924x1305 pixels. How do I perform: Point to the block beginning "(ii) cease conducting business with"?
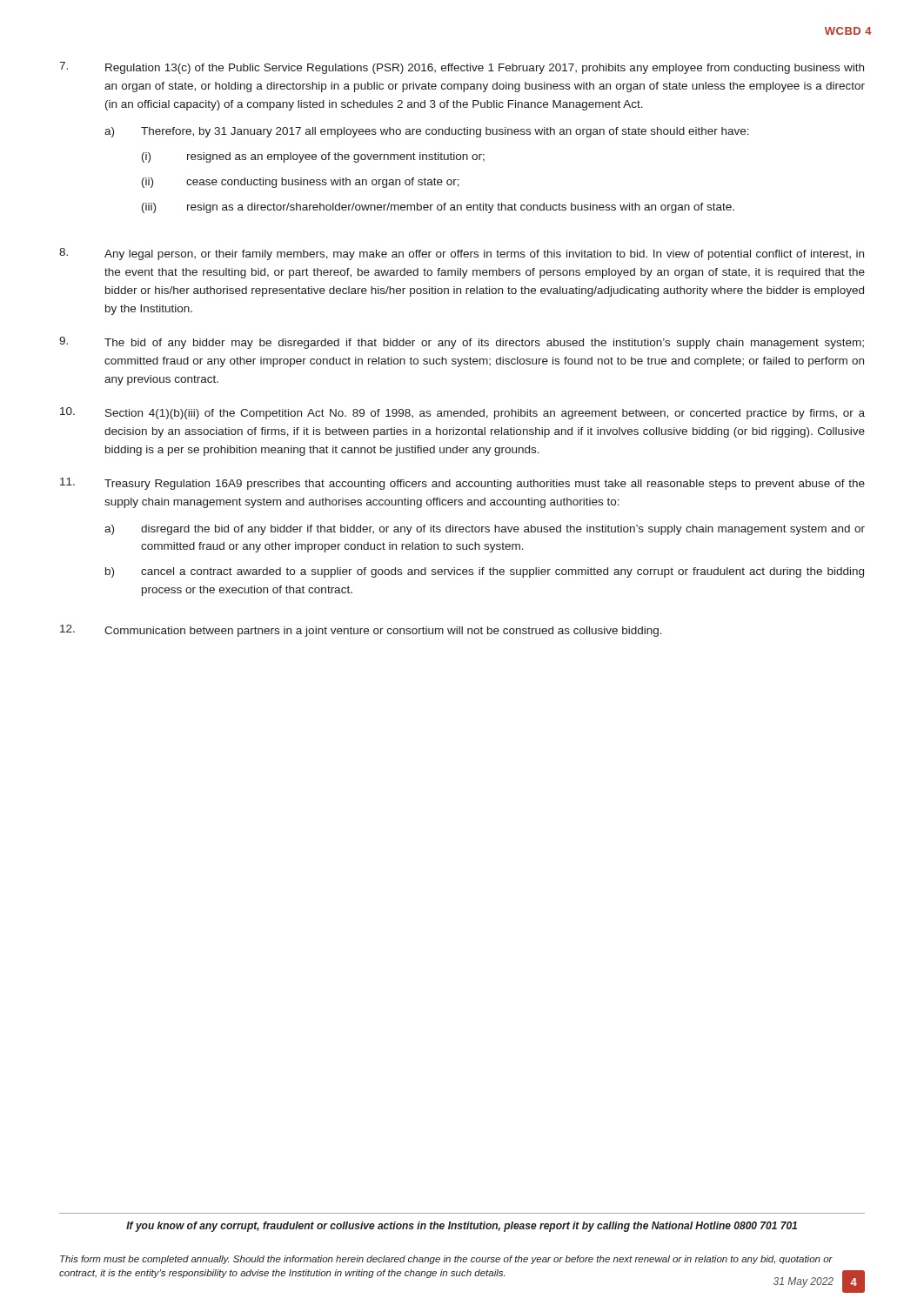[300, 182]
